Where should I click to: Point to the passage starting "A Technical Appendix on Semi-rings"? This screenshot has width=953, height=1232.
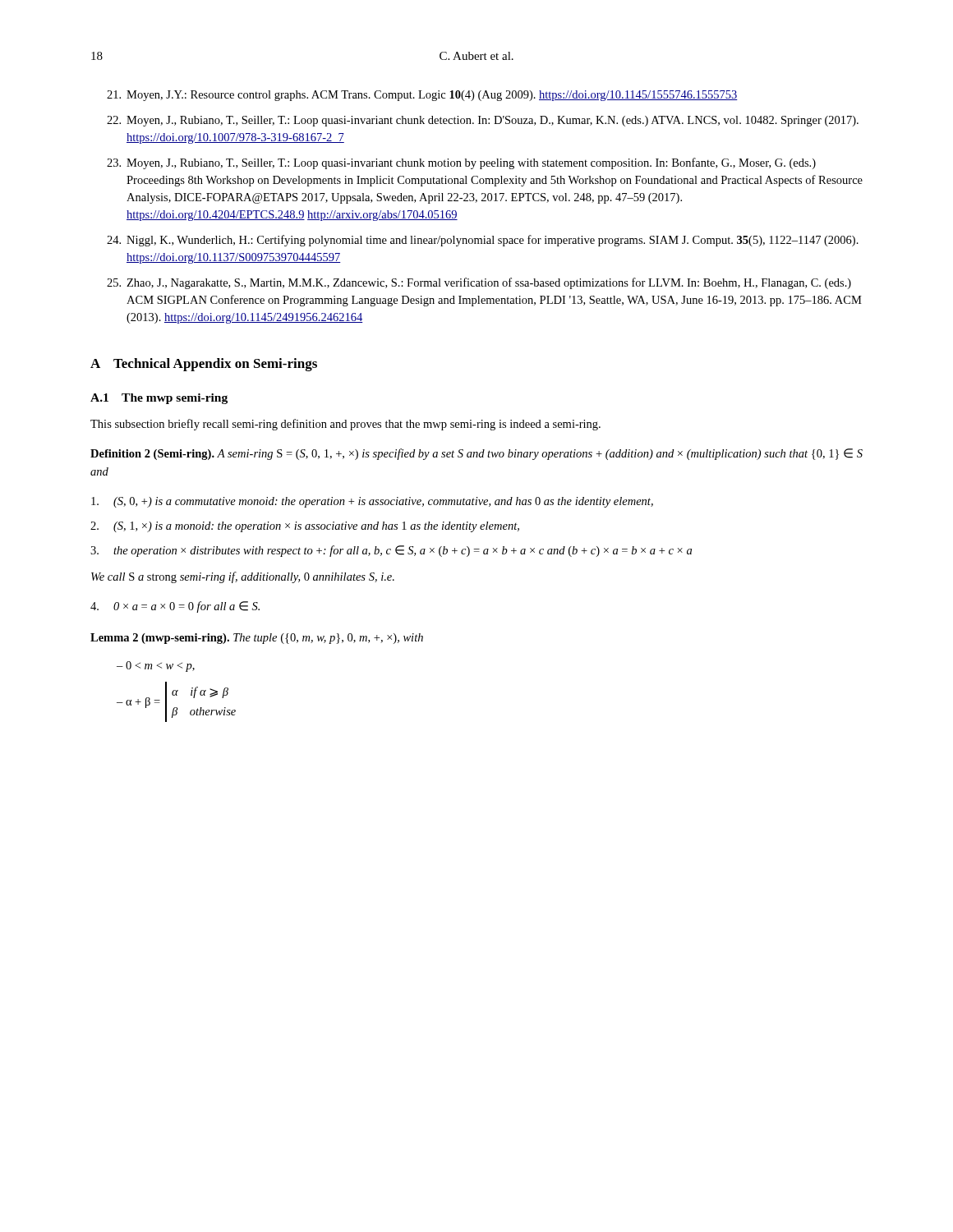[204, 364]
